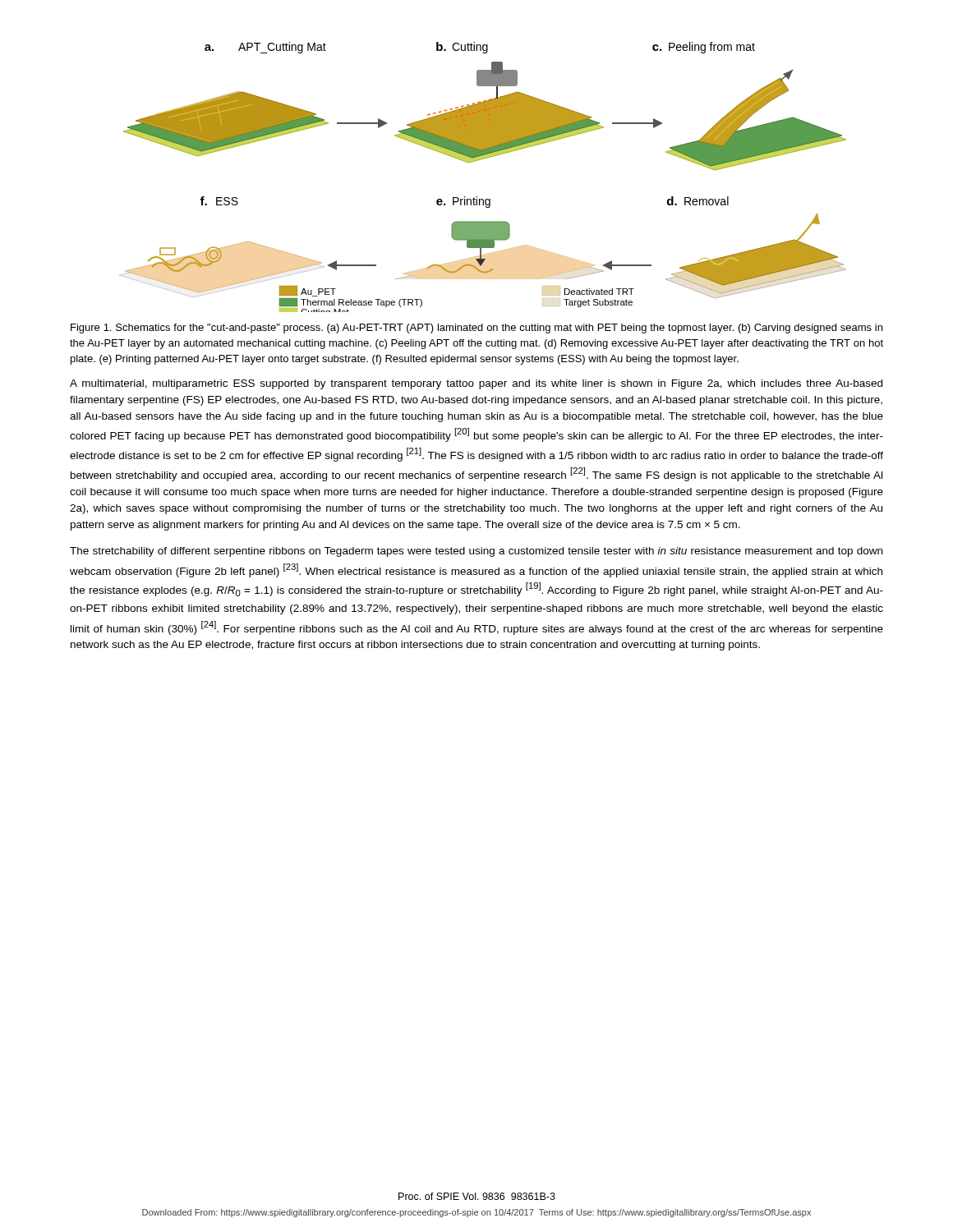Viewport: 953px width, 1232px height.
Task: Point to the region starting "Figure 1. Schematics"
Action: tap(476, 343)
